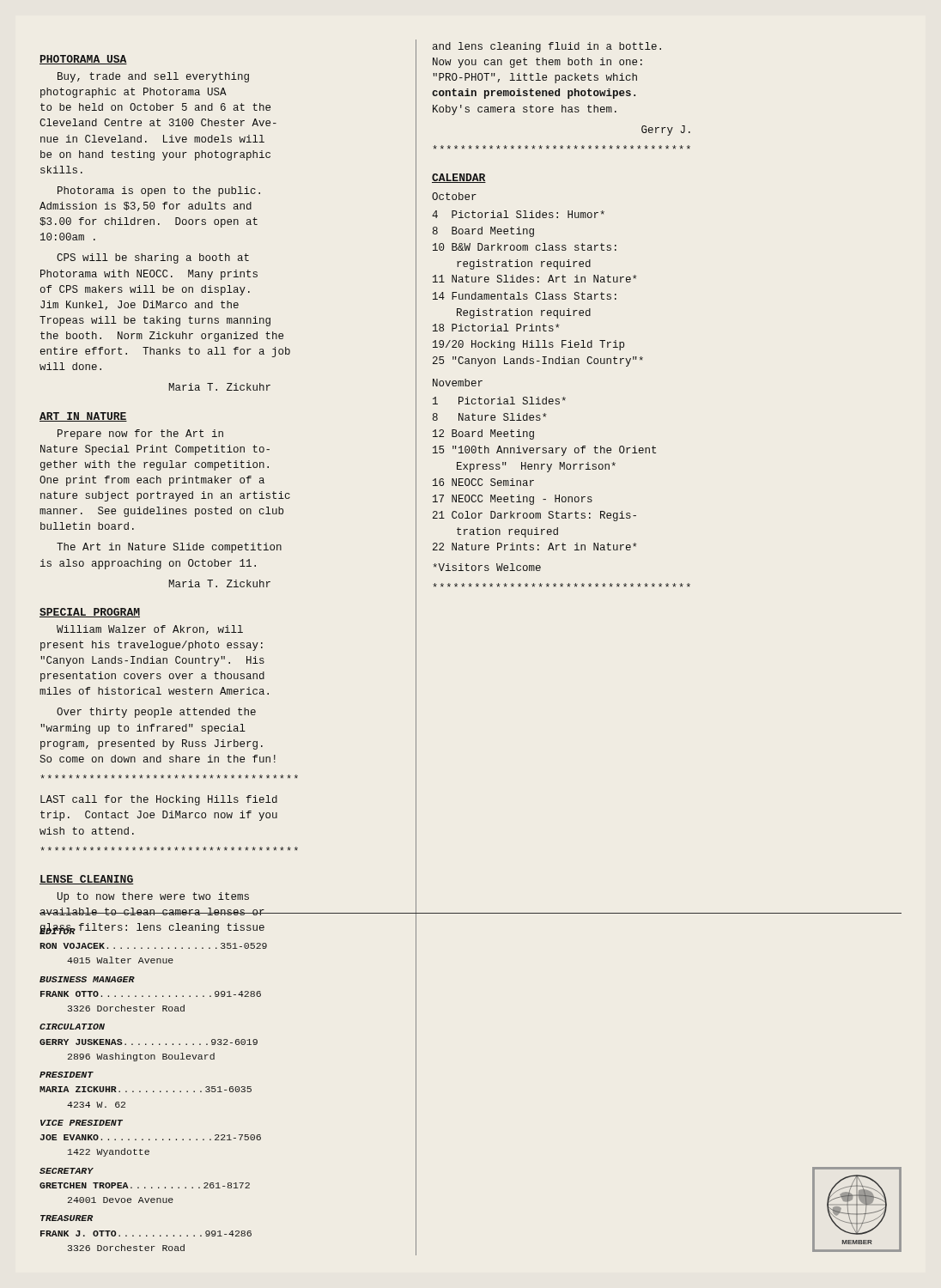Select the list item that reads "15 "100th Anniversary"

coord(545,451)
